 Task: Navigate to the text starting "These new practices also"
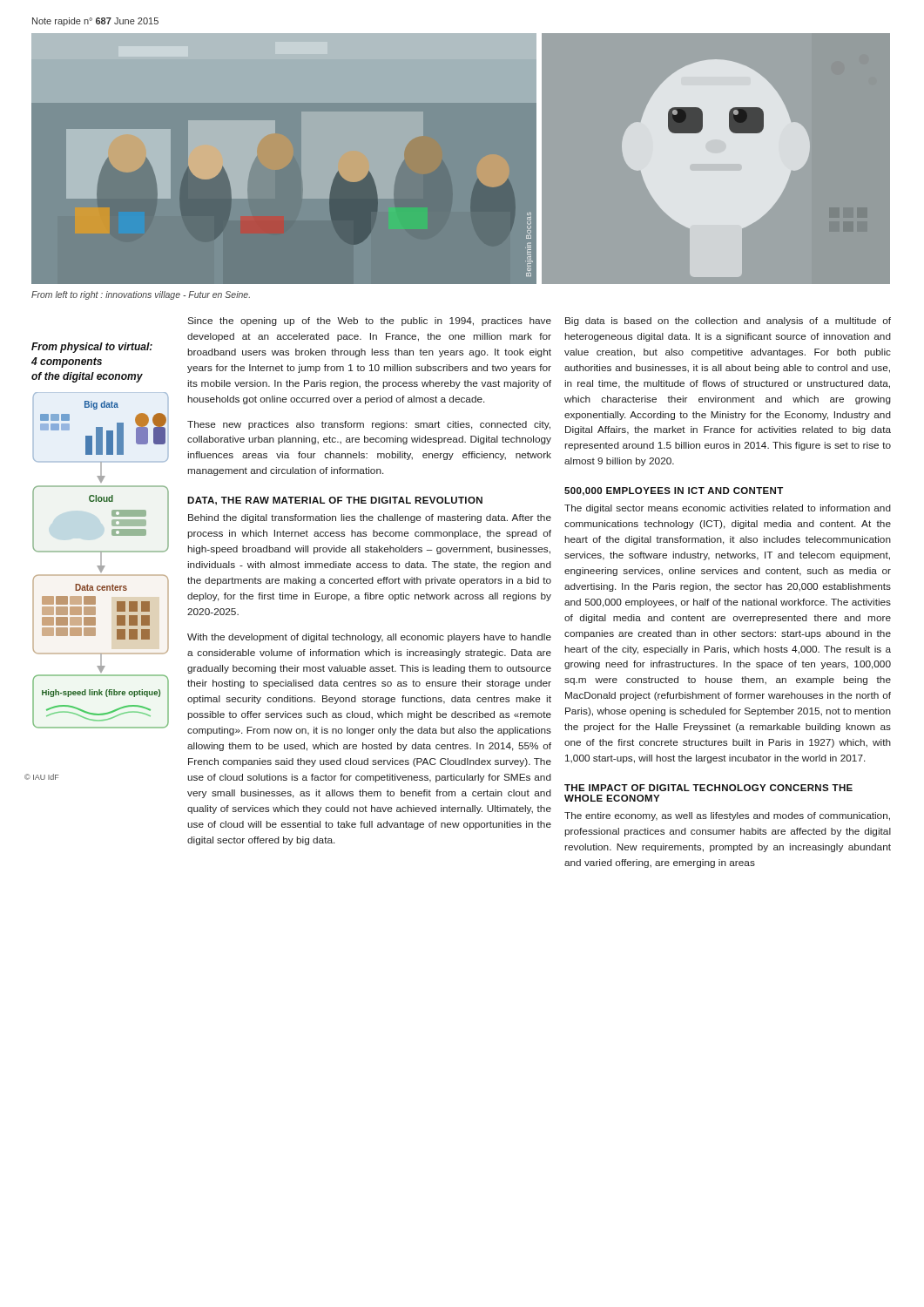tap(369, 447)
